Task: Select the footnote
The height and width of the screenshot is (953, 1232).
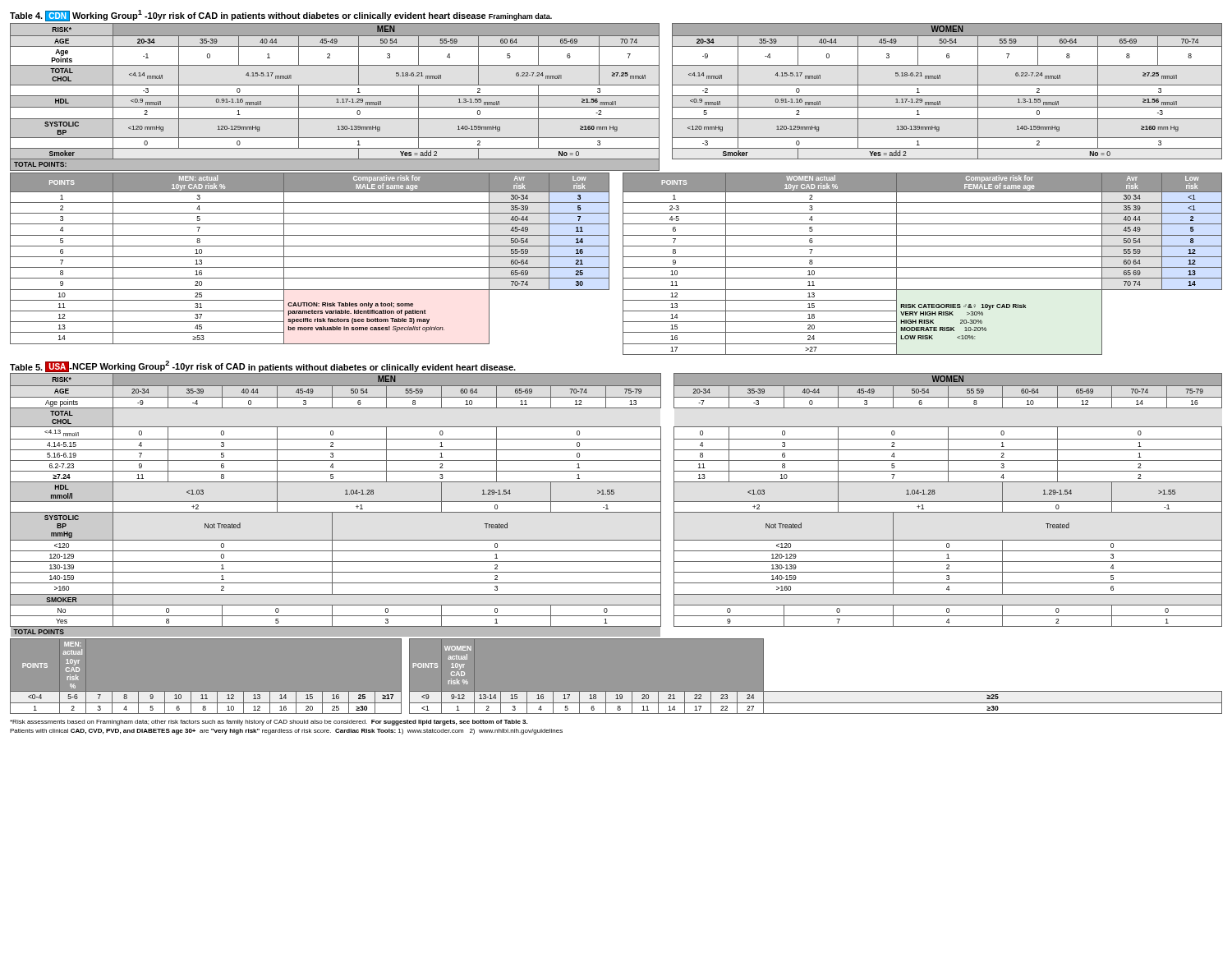Action: tap(286, 726)
